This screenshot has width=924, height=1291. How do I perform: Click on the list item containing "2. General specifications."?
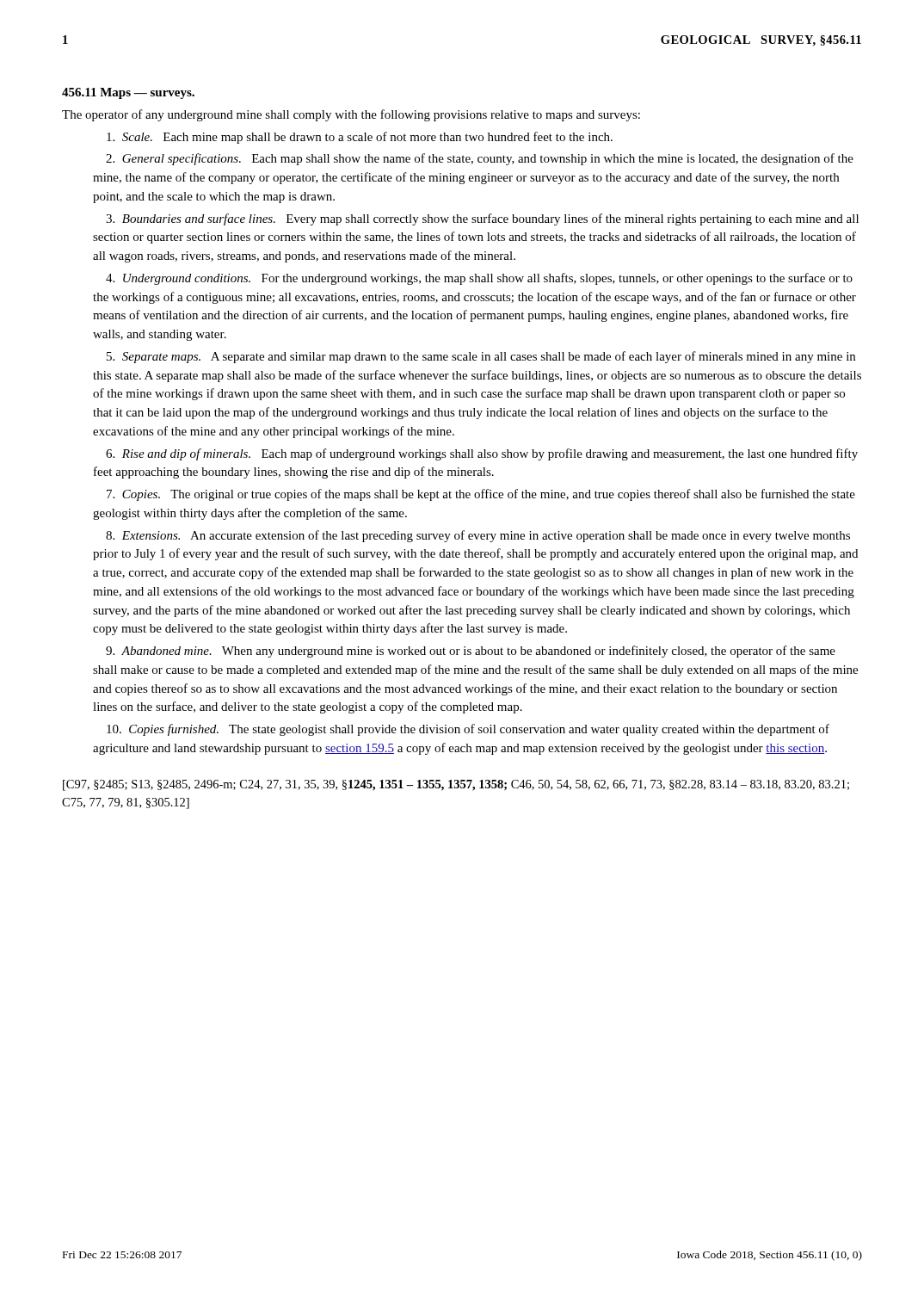point(473,177)
